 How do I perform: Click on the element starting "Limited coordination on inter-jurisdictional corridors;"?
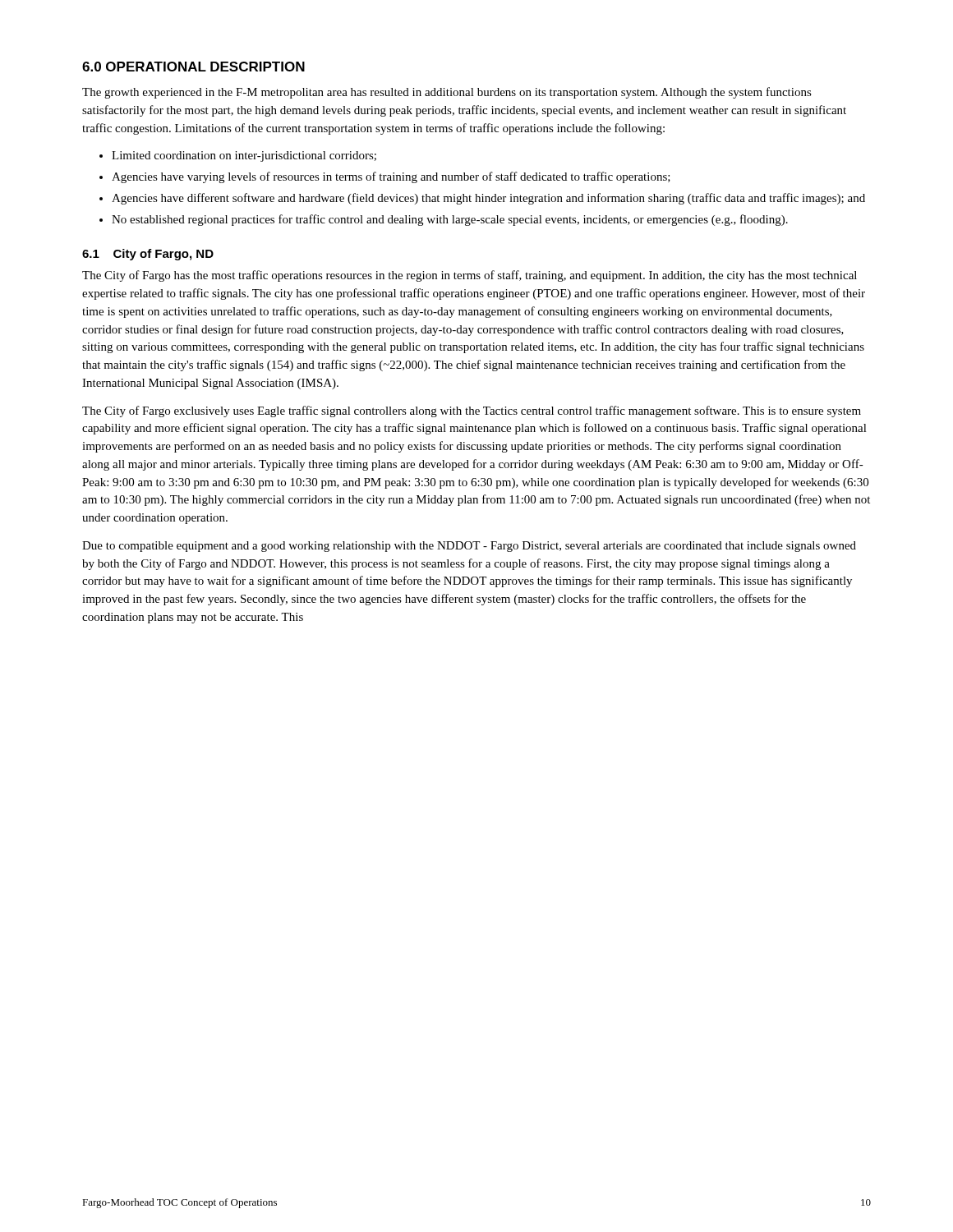pos(238,156)
